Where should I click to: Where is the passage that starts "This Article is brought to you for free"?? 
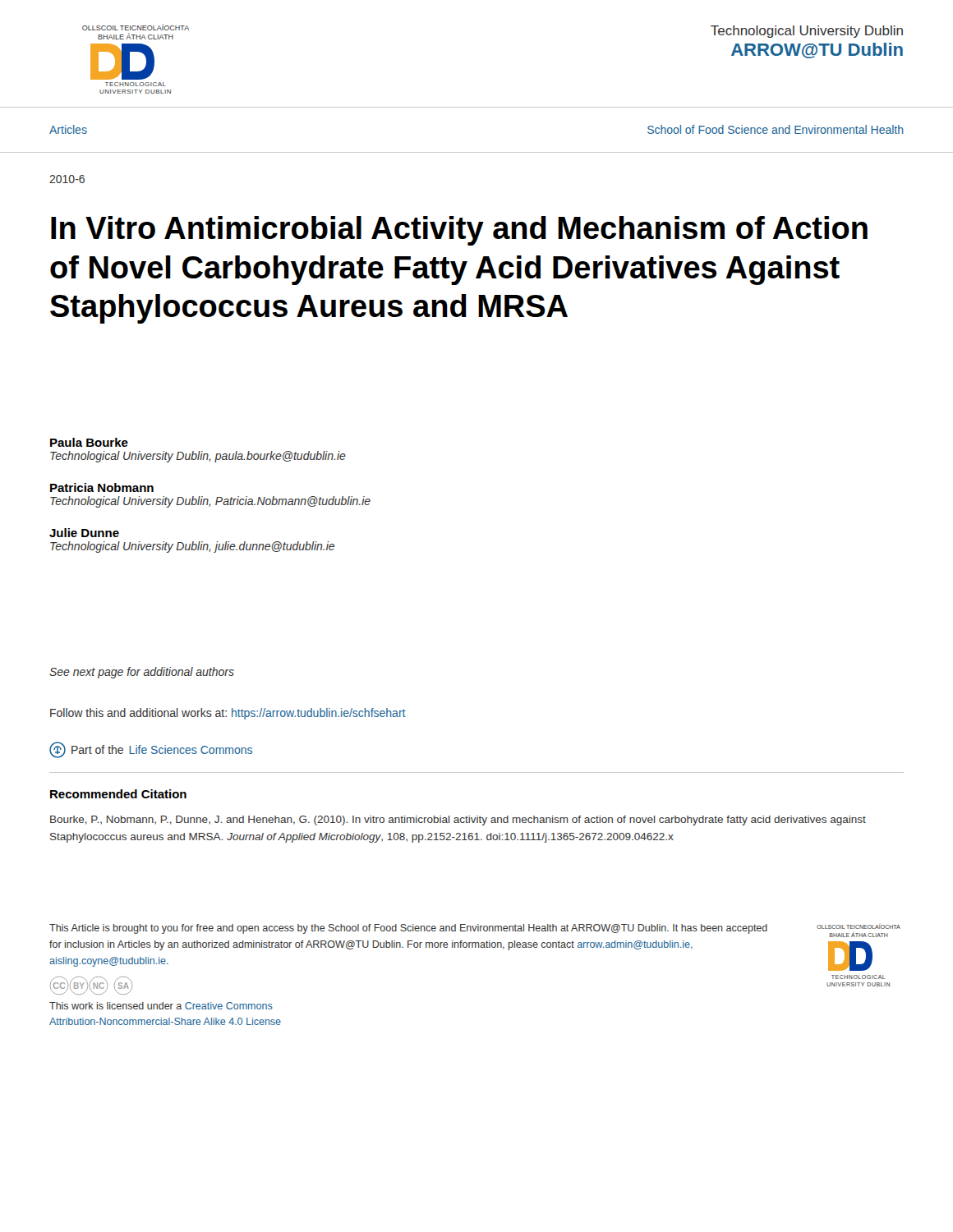408,945
